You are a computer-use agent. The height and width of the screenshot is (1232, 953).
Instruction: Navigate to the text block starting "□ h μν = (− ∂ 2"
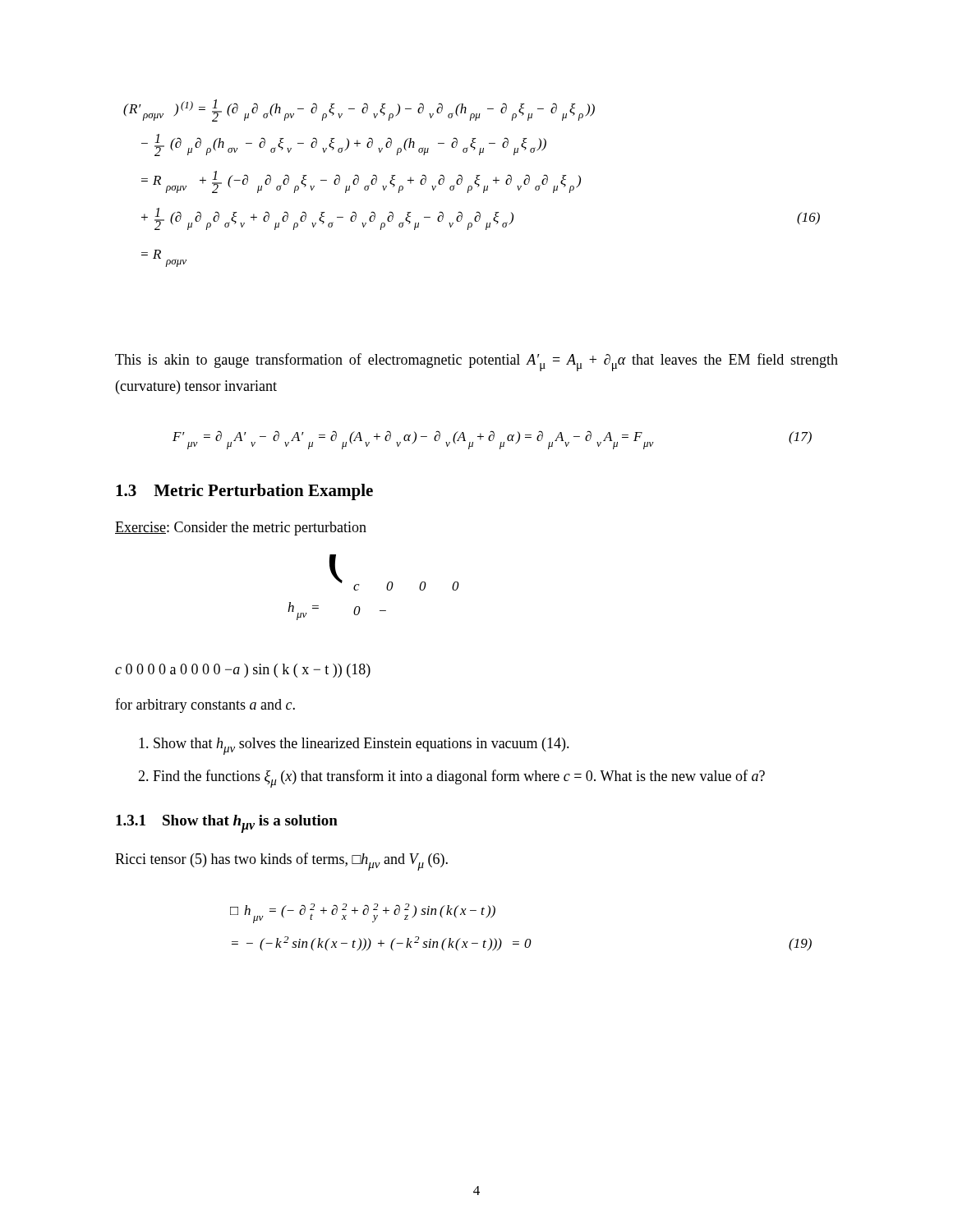point(363,913)
